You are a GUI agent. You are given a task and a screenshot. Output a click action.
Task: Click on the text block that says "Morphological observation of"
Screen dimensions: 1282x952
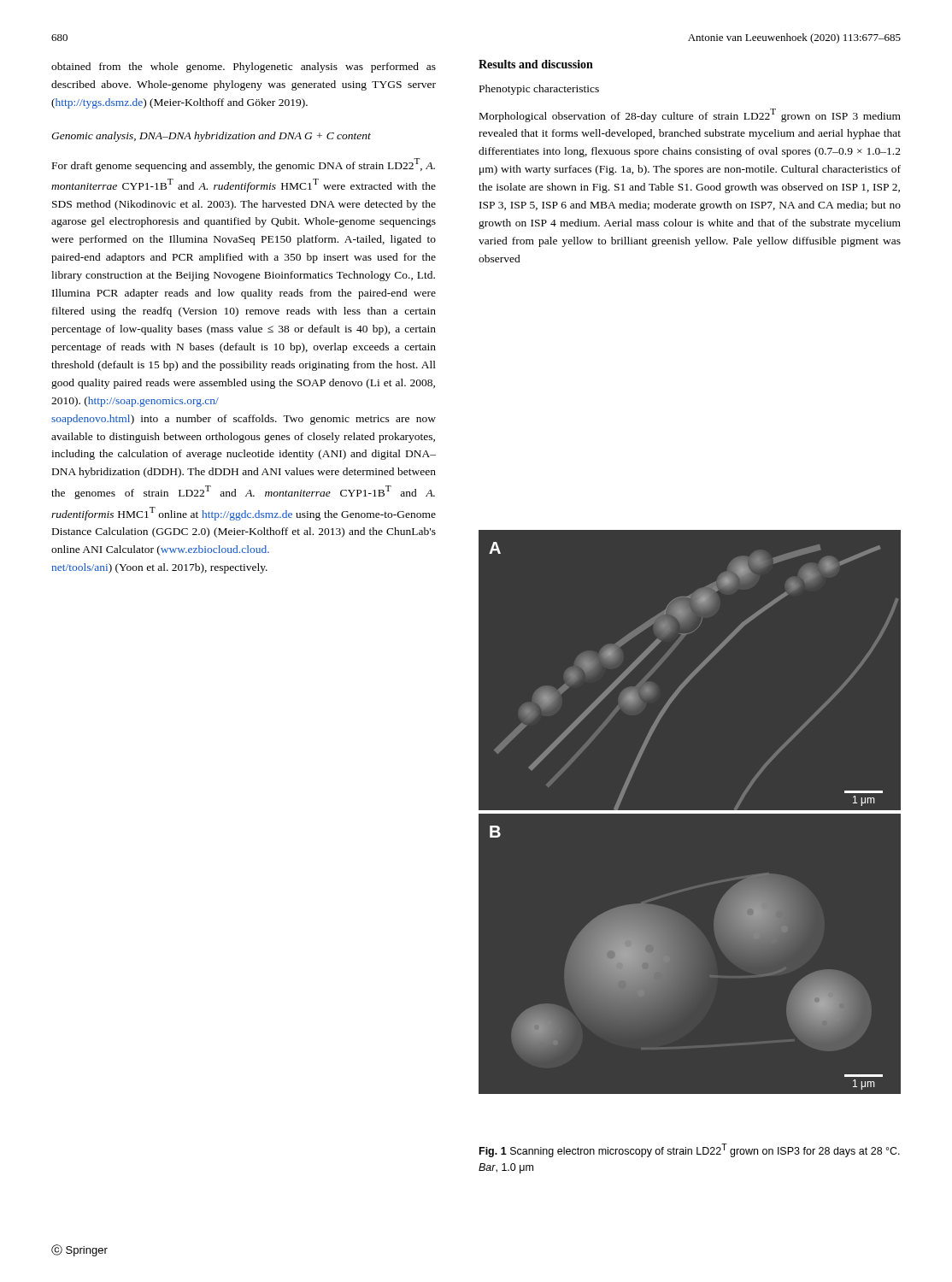(x=690, y=186)
